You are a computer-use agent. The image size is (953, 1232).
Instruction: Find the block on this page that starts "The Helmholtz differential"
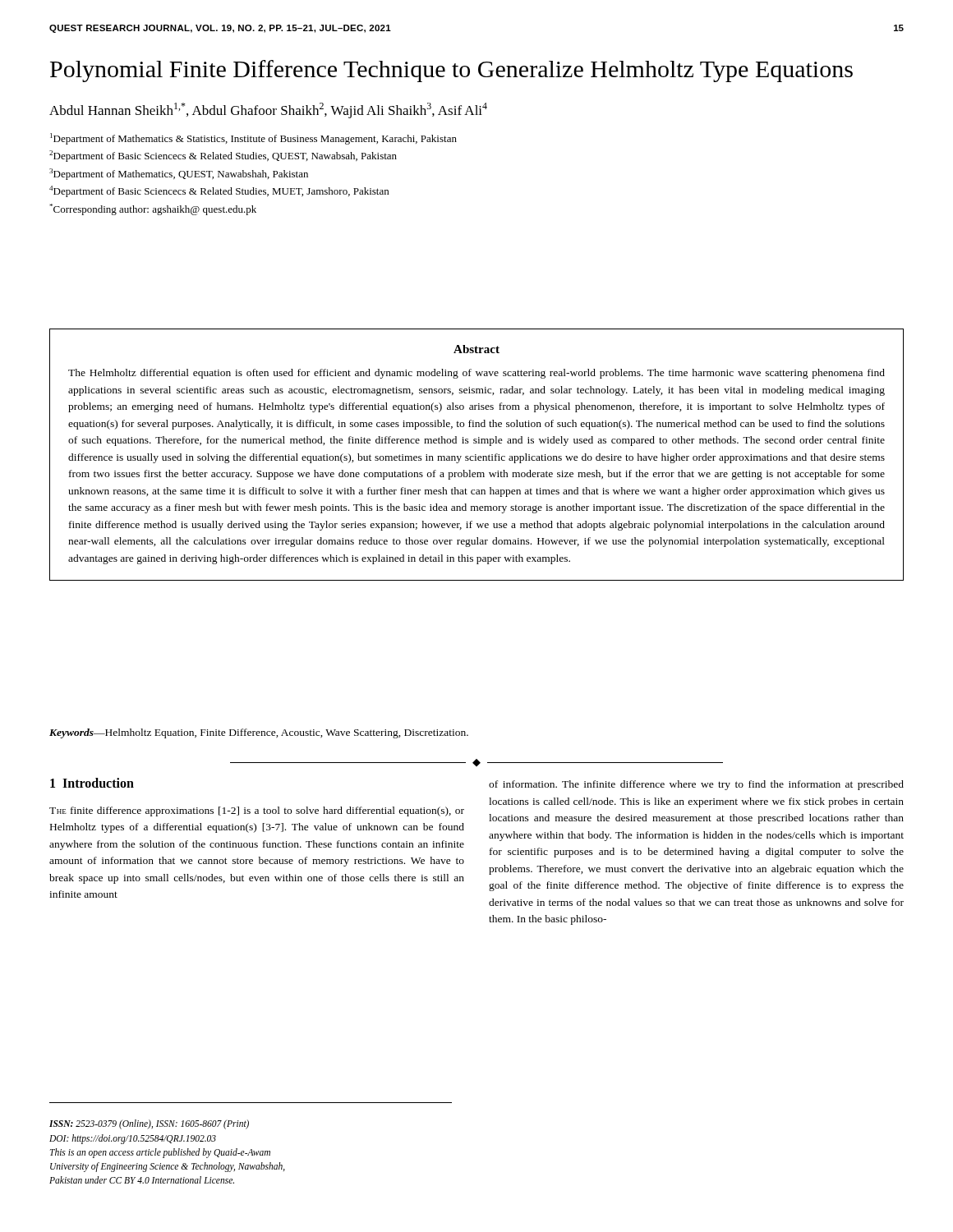click(x=476, y=466)
